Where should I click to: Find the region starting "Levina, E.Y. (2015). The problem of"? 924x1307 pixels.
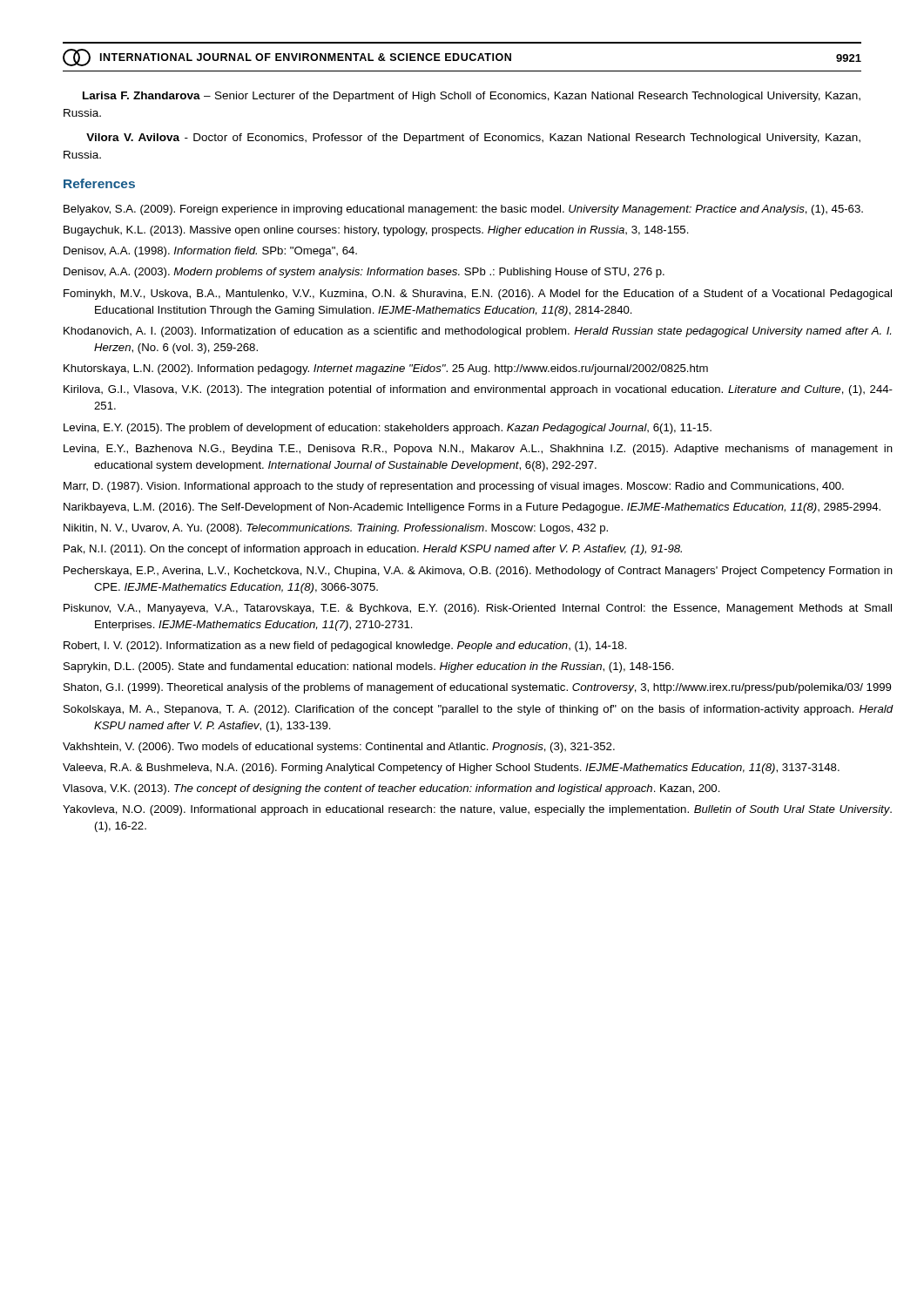click(387, 427)
